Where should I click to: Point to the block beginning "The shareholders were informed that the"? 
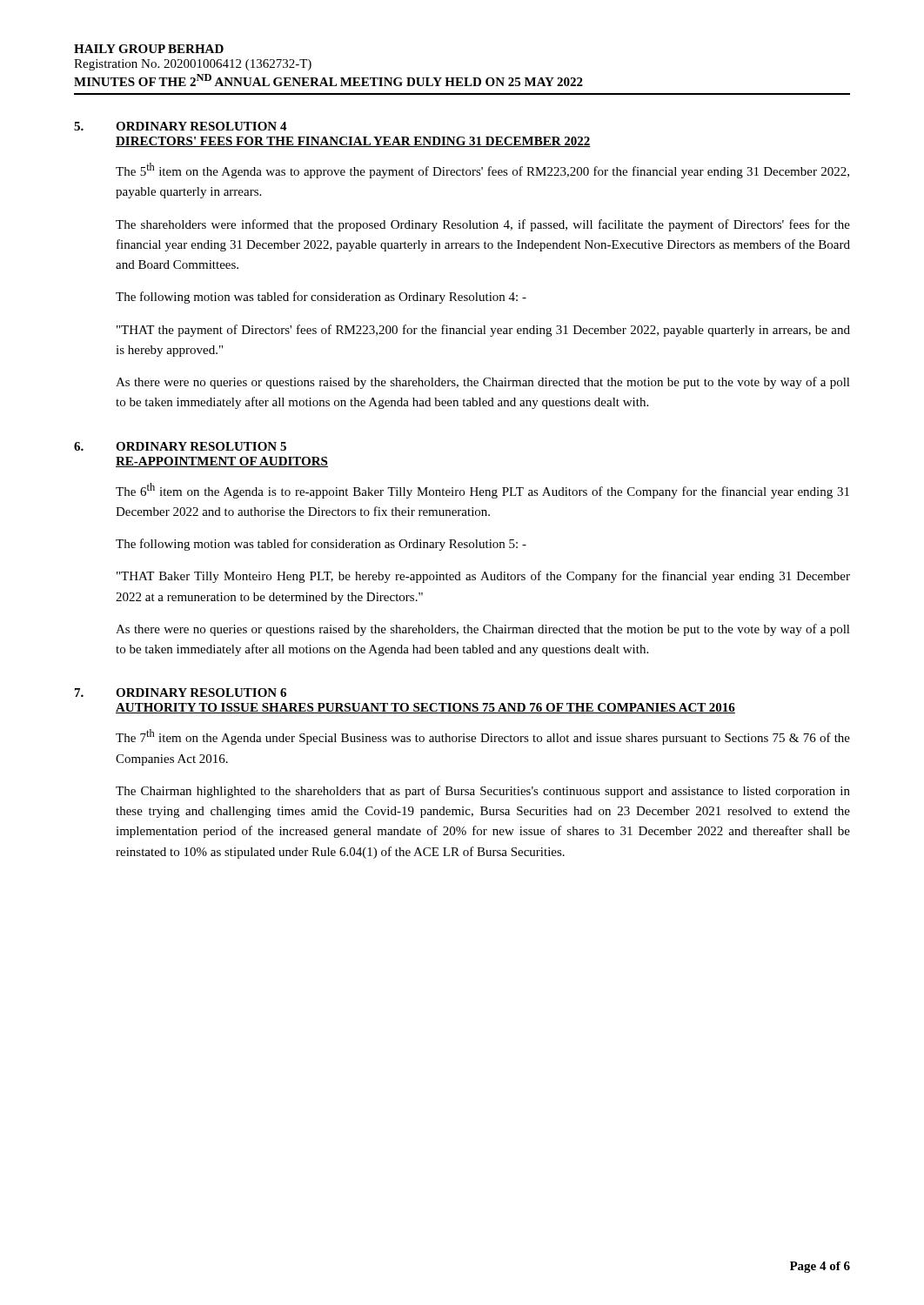point(483,244)
